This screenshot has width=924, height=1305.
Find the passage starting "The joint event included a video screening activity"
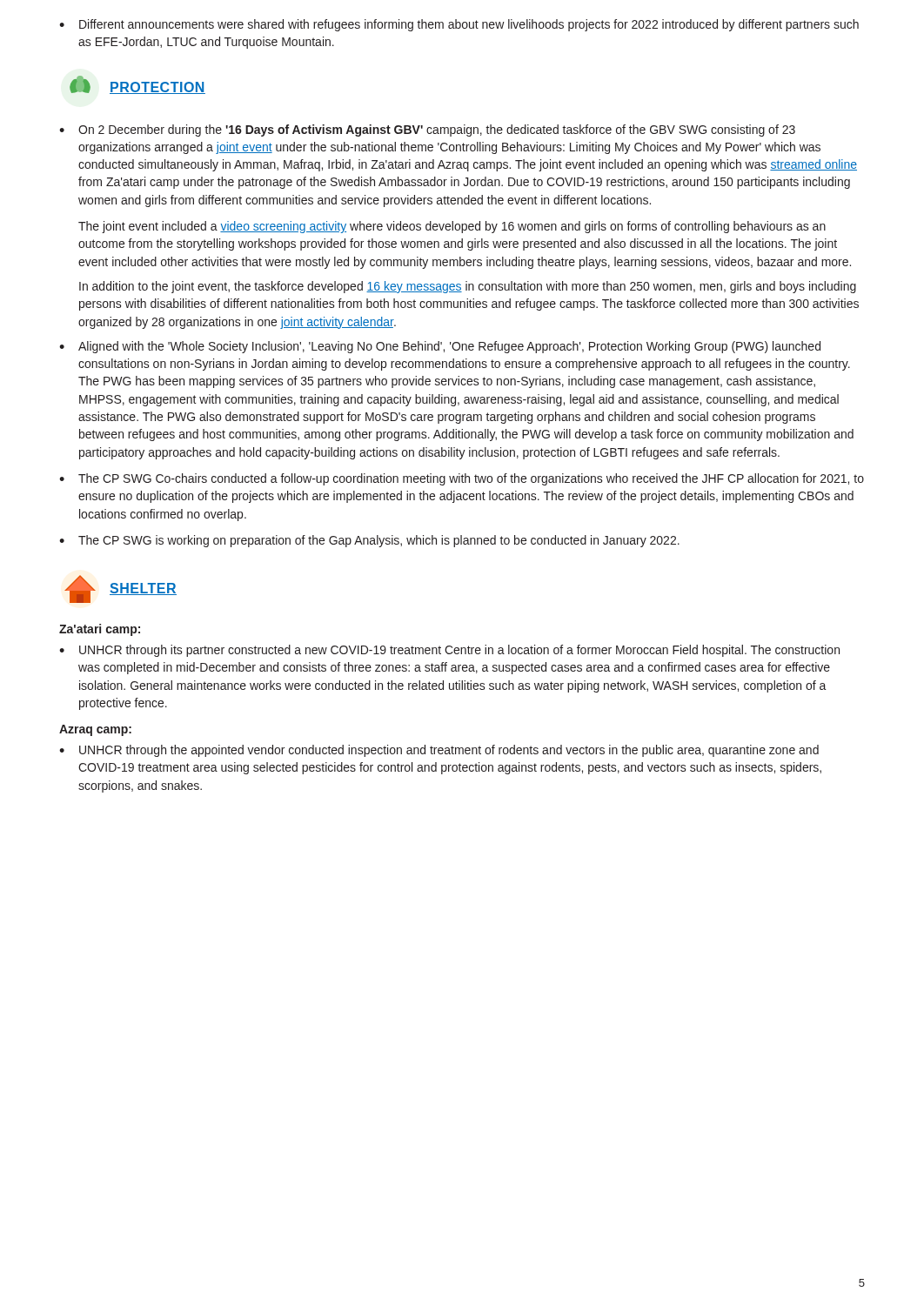point(465,244)
